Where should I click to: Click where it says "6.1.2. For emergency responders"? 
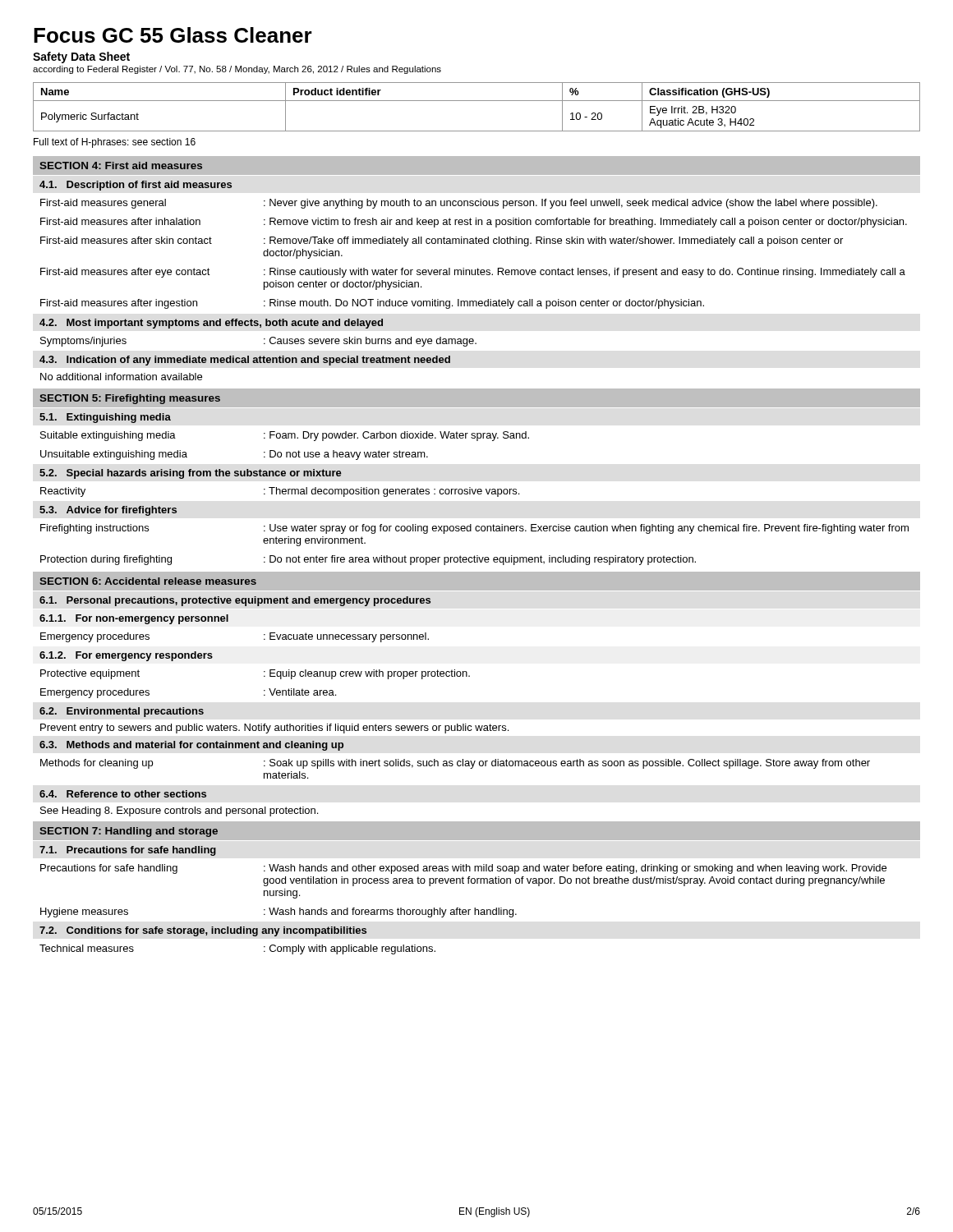[x=126, y=655]
